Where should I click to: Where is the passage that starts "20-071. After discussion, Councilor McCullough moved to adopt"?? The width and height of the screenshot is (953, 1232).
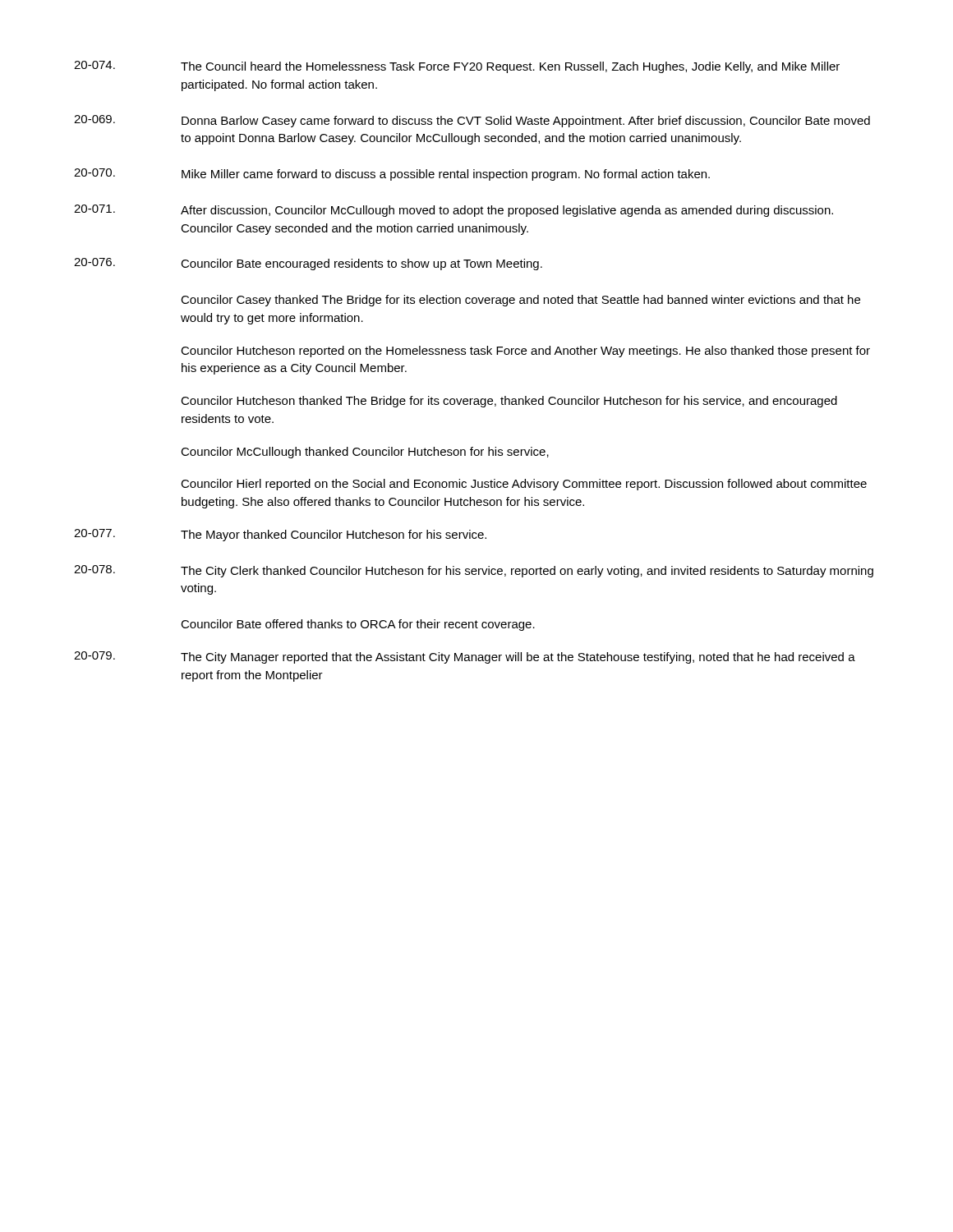tap(476, 219)
